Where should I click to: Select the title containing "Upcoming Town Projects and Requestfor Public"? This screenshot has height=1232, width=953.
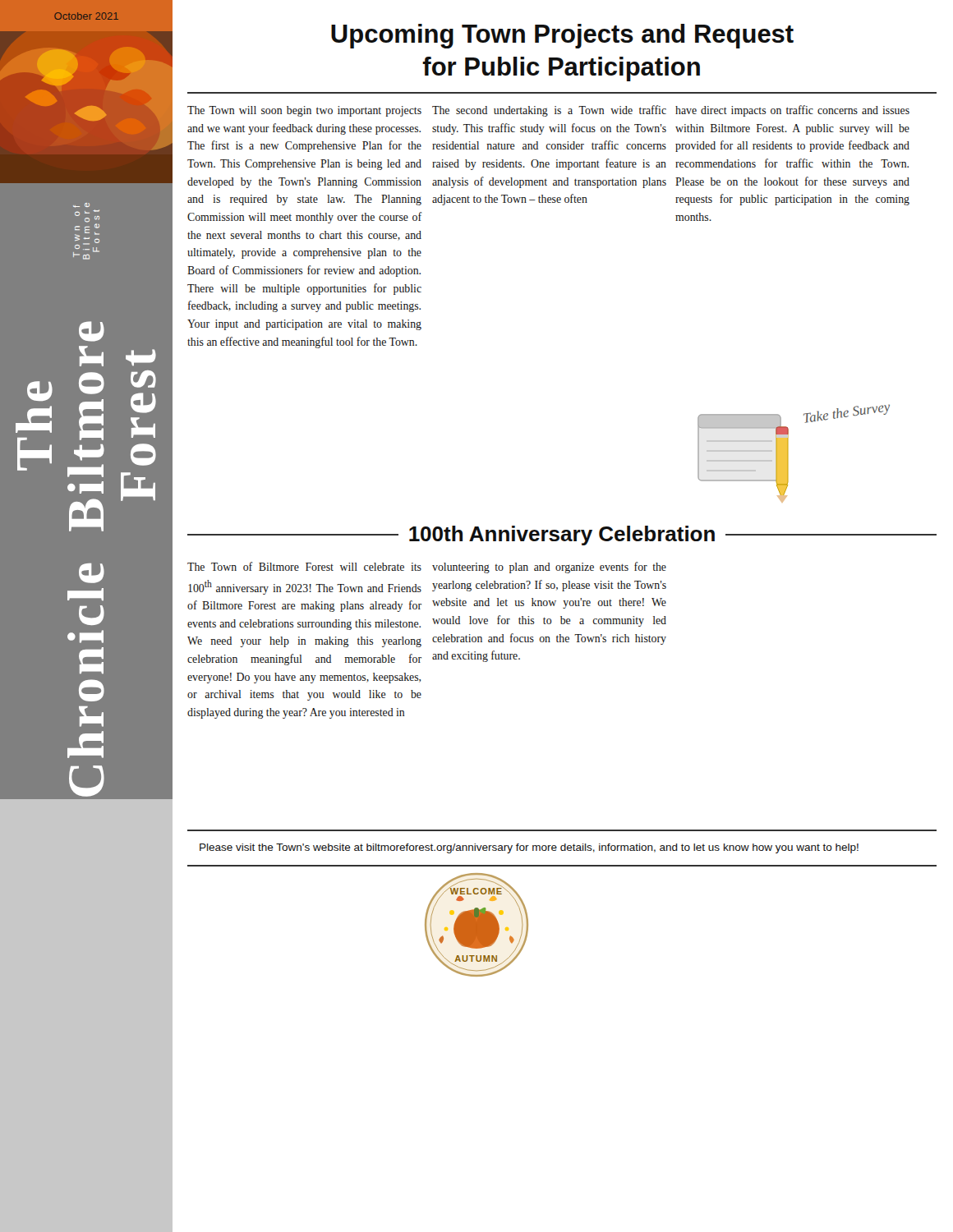562,51
